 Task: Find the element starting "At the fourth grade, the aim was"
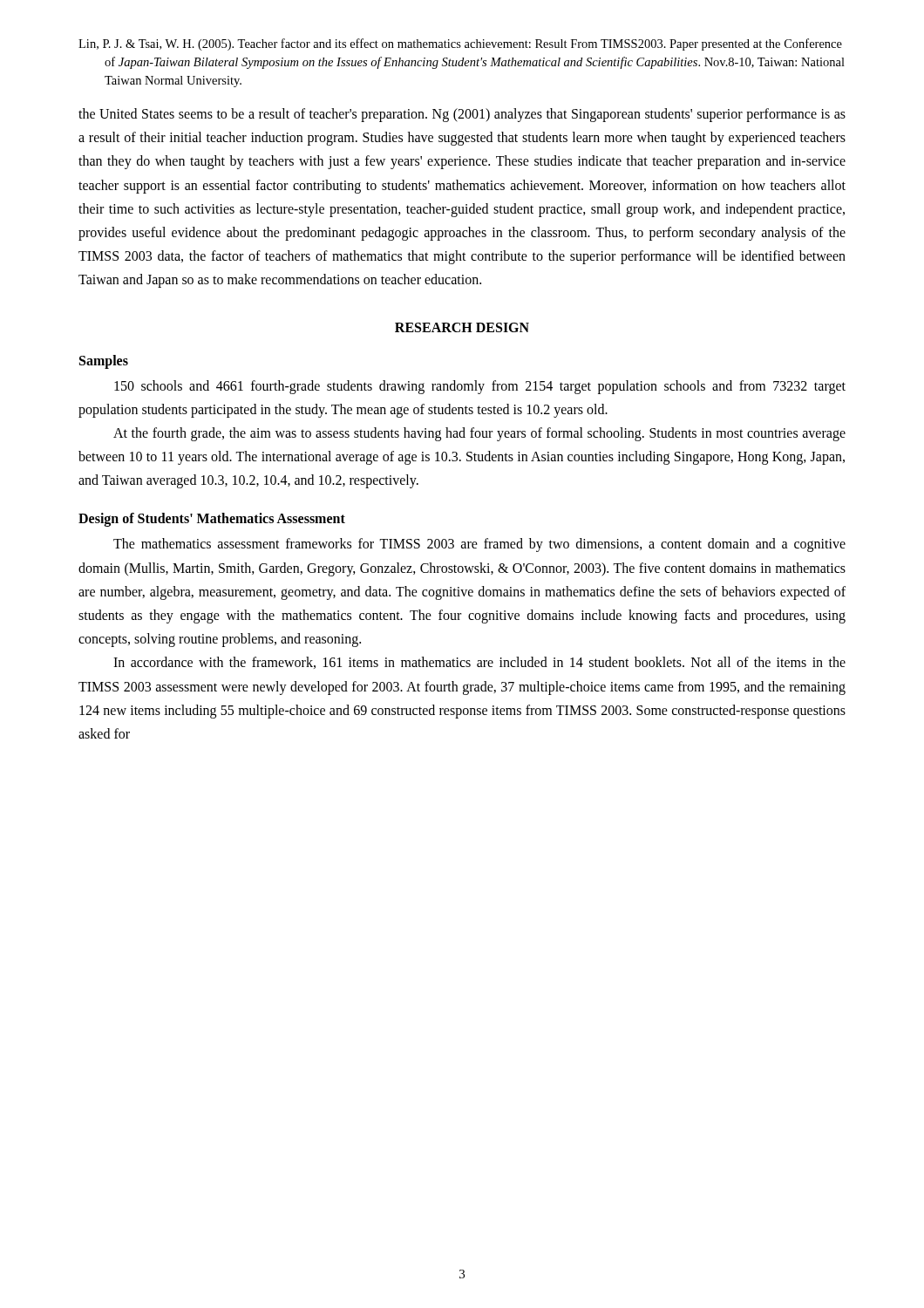coord(462,457)
